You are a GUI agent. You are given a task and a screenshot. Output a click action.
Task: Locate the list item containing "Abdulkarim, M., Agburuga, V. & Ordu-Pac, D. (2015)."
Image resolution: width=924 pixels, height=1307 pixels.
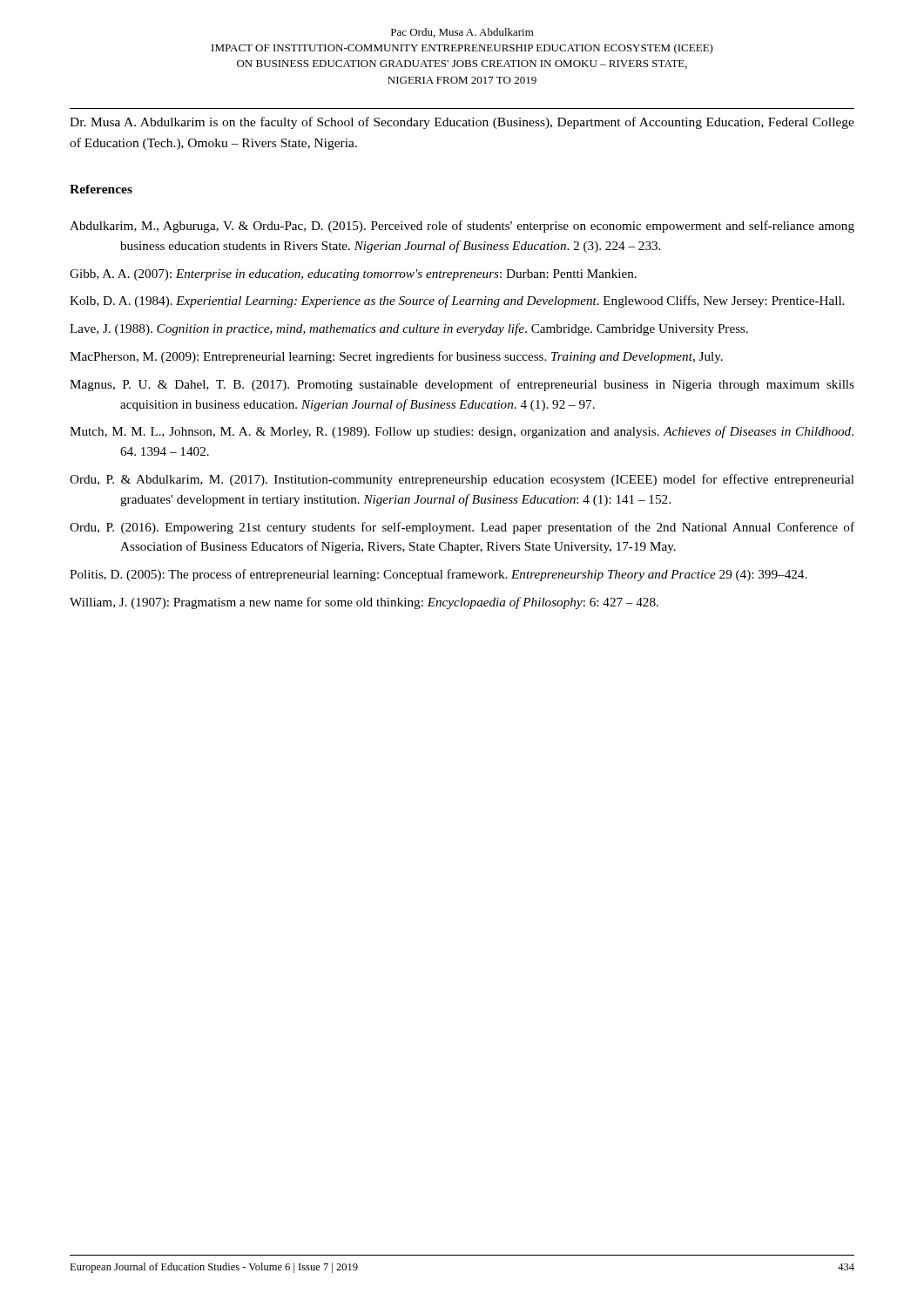pyautogui.click(x=462, y=235)
